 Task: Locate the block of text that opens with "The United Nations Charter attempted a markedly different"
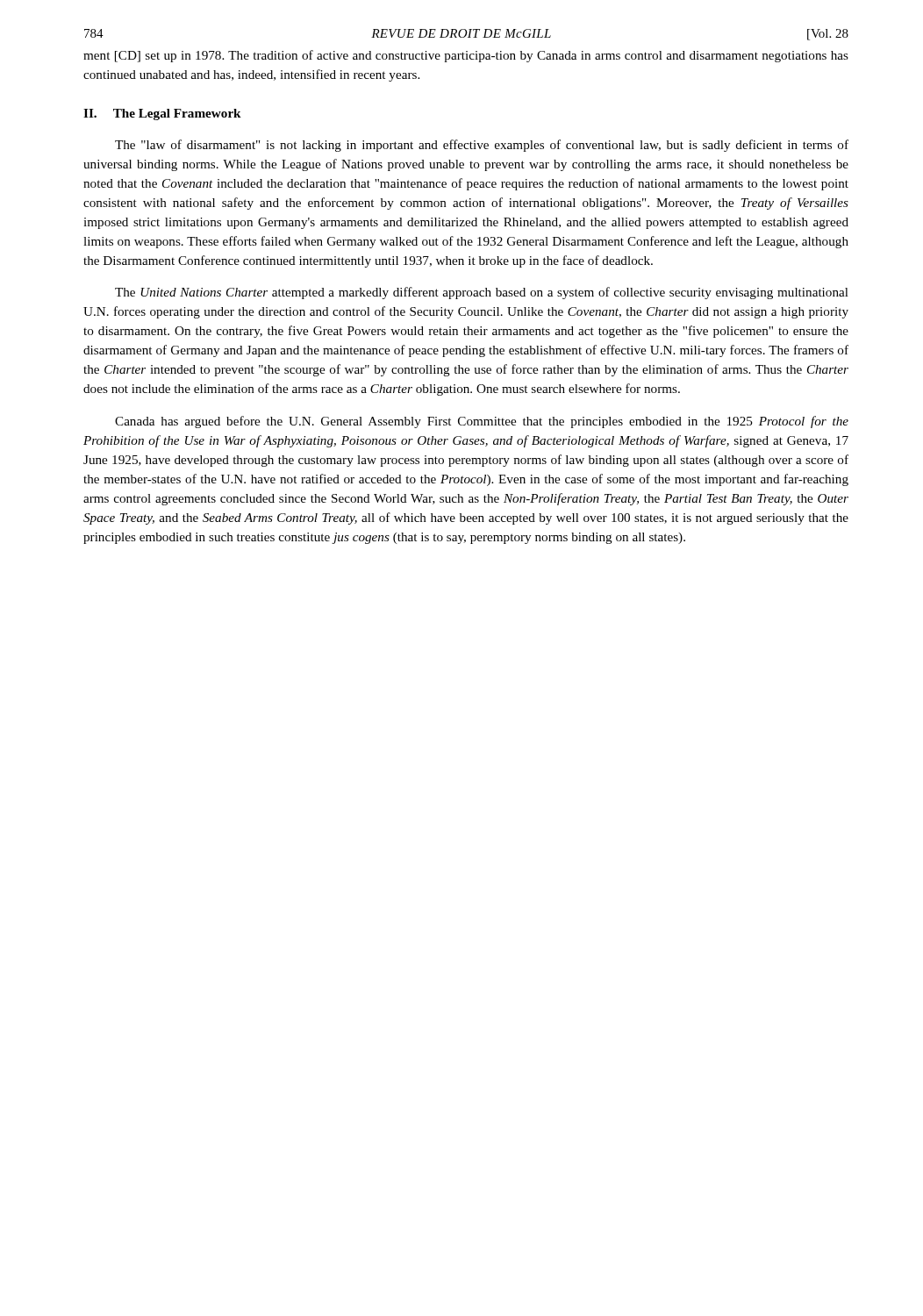pos(466,341)
